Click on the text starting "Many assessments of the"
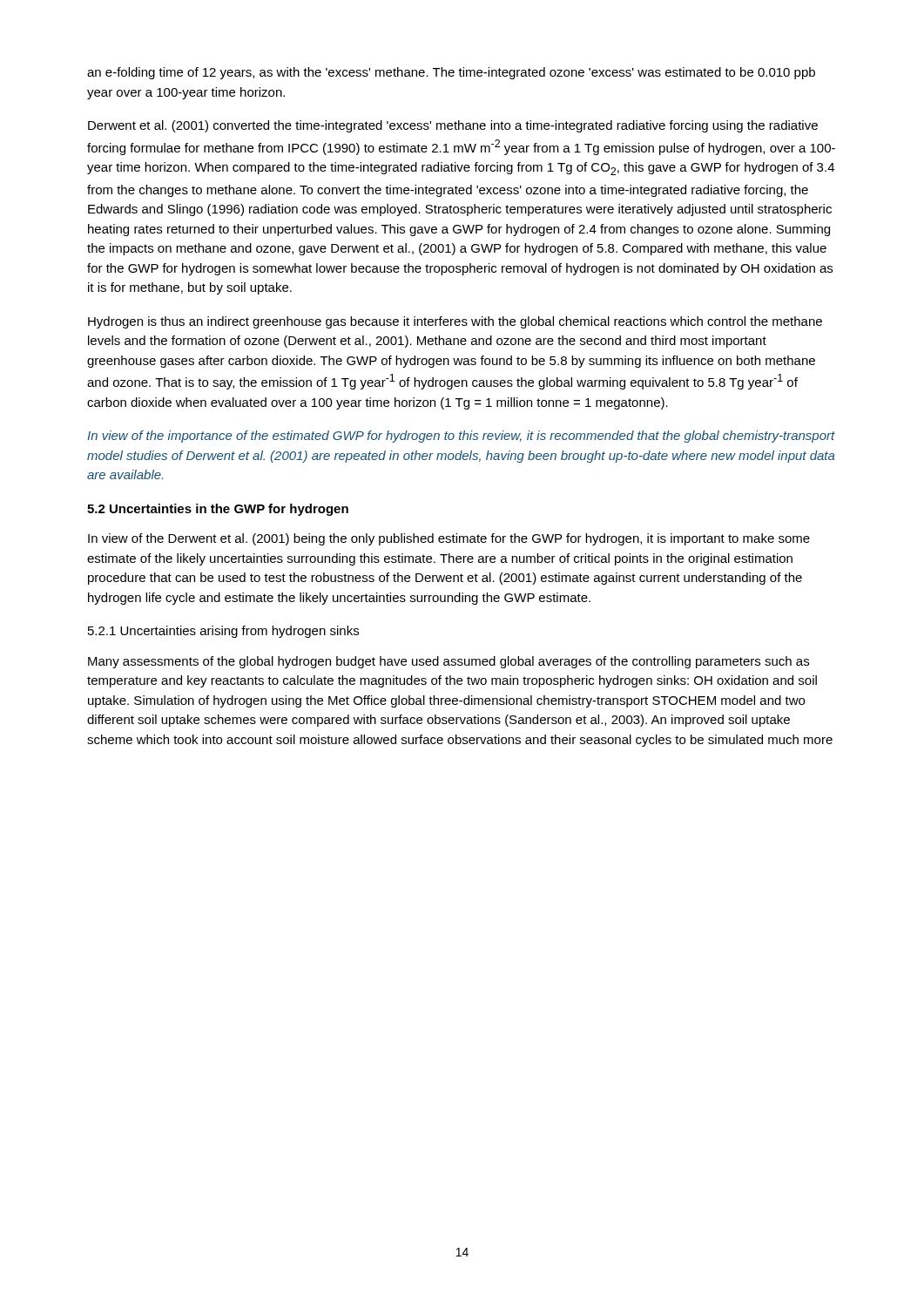Viewport: 924px width, 1307px height. [x=462, y=701]
